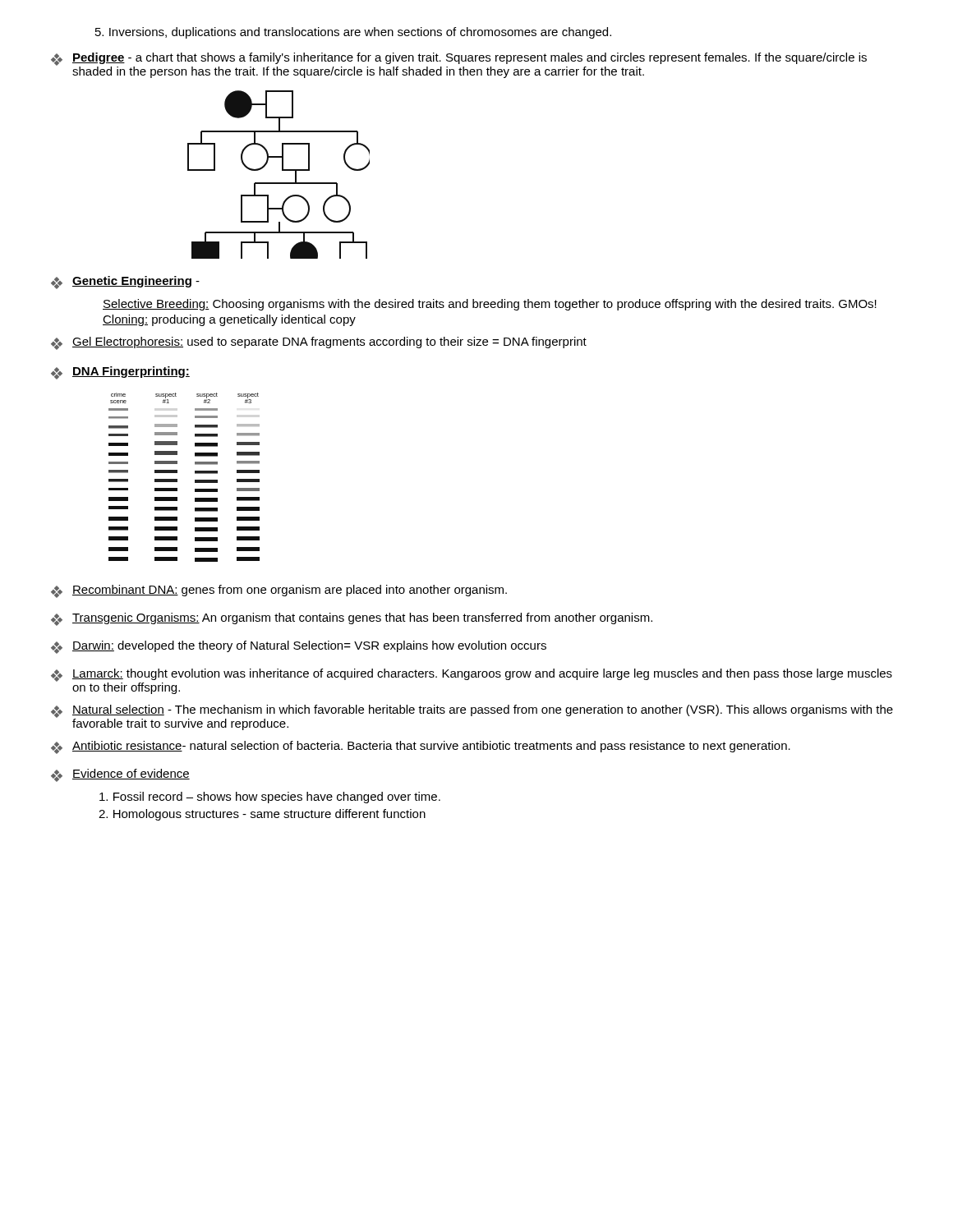Navigate to the element starting "❖ Transgenic Organisms: An organism"

point(351,620)
